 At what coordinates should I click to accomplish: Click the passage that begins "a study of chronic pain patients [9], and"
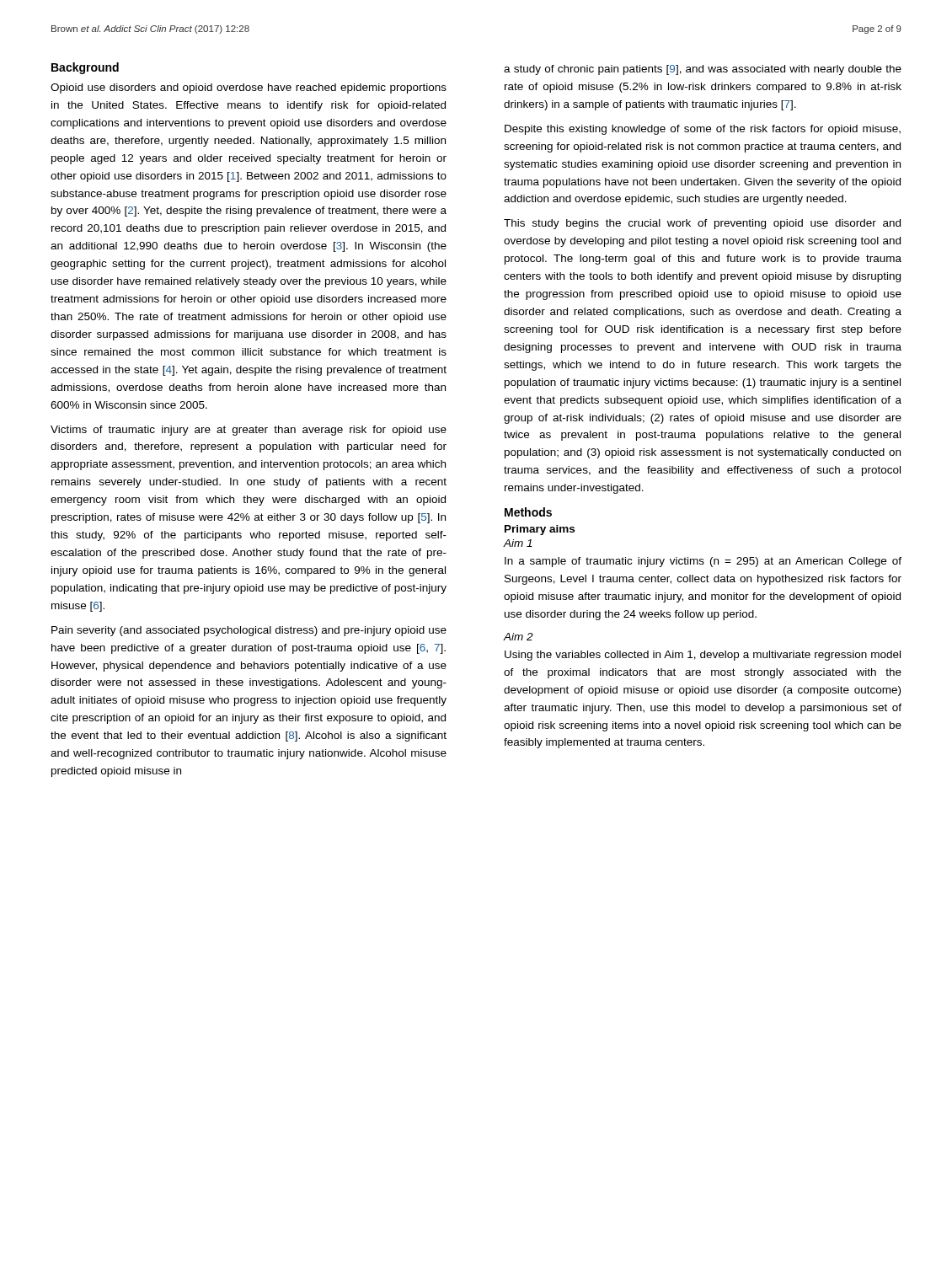(703, 279)
